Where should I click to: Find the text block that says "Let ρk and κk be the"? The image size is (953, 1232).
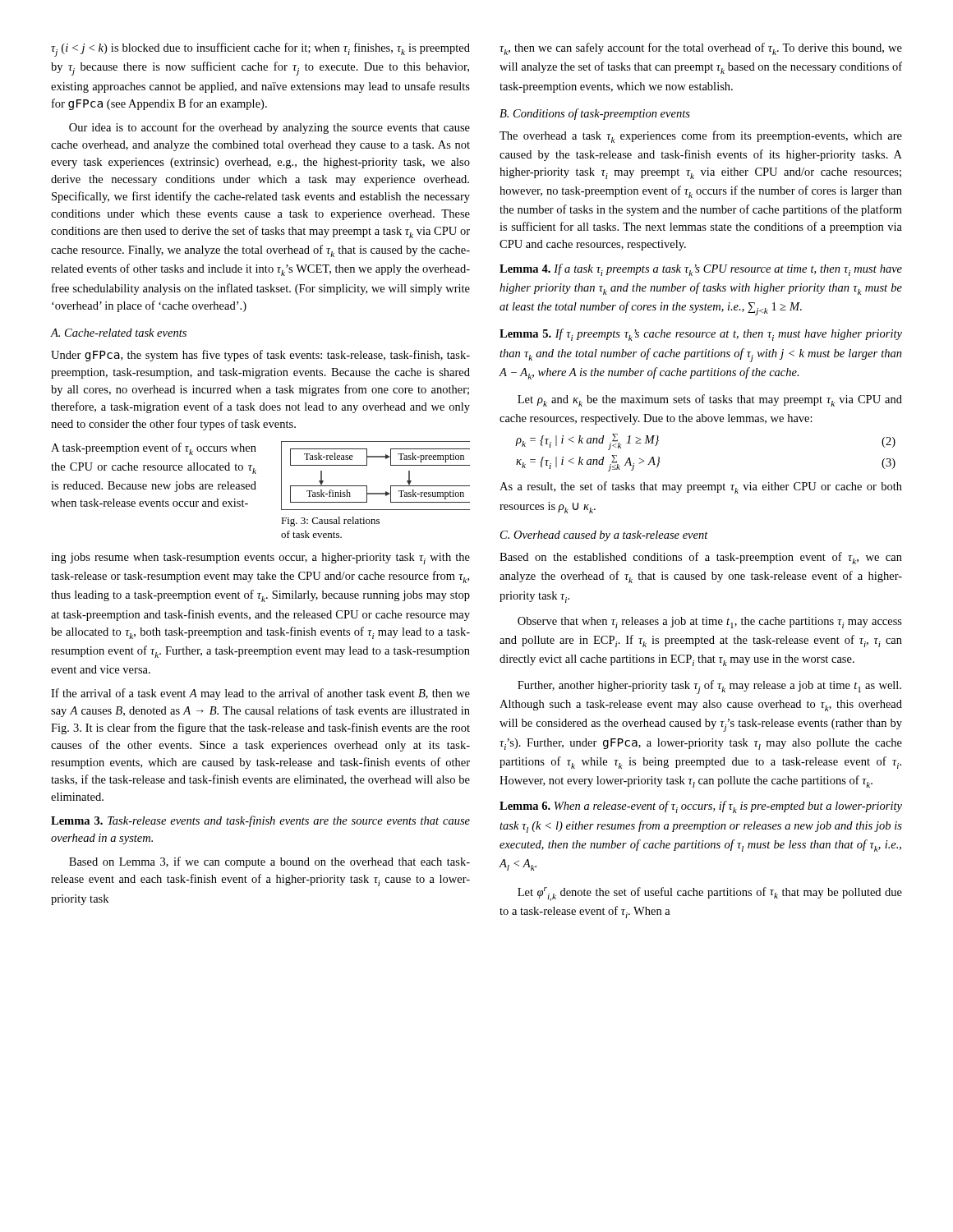701,409
